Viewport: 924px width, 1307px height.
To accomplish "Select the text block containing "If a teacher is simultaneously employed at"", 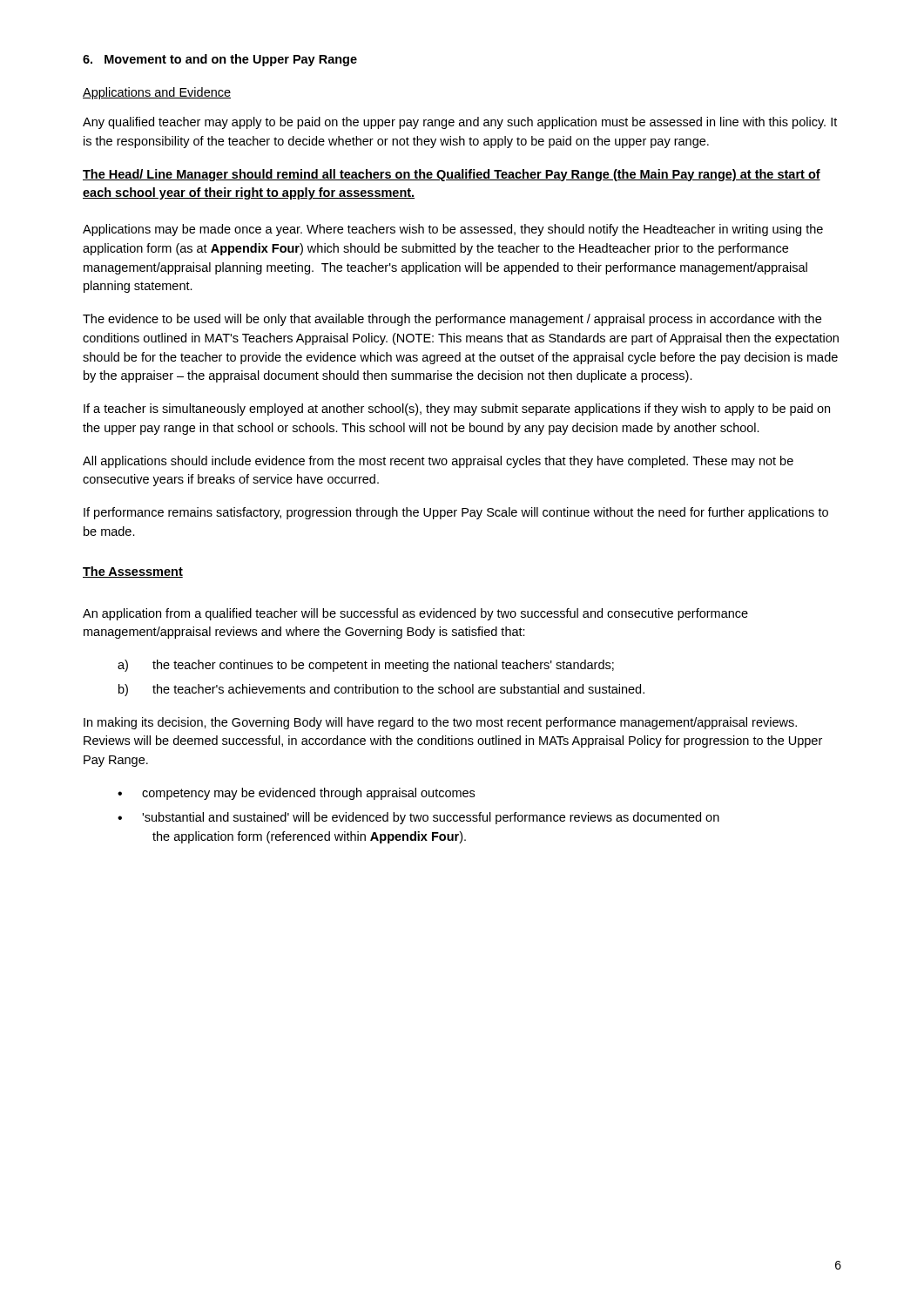I will click(462, 419).
